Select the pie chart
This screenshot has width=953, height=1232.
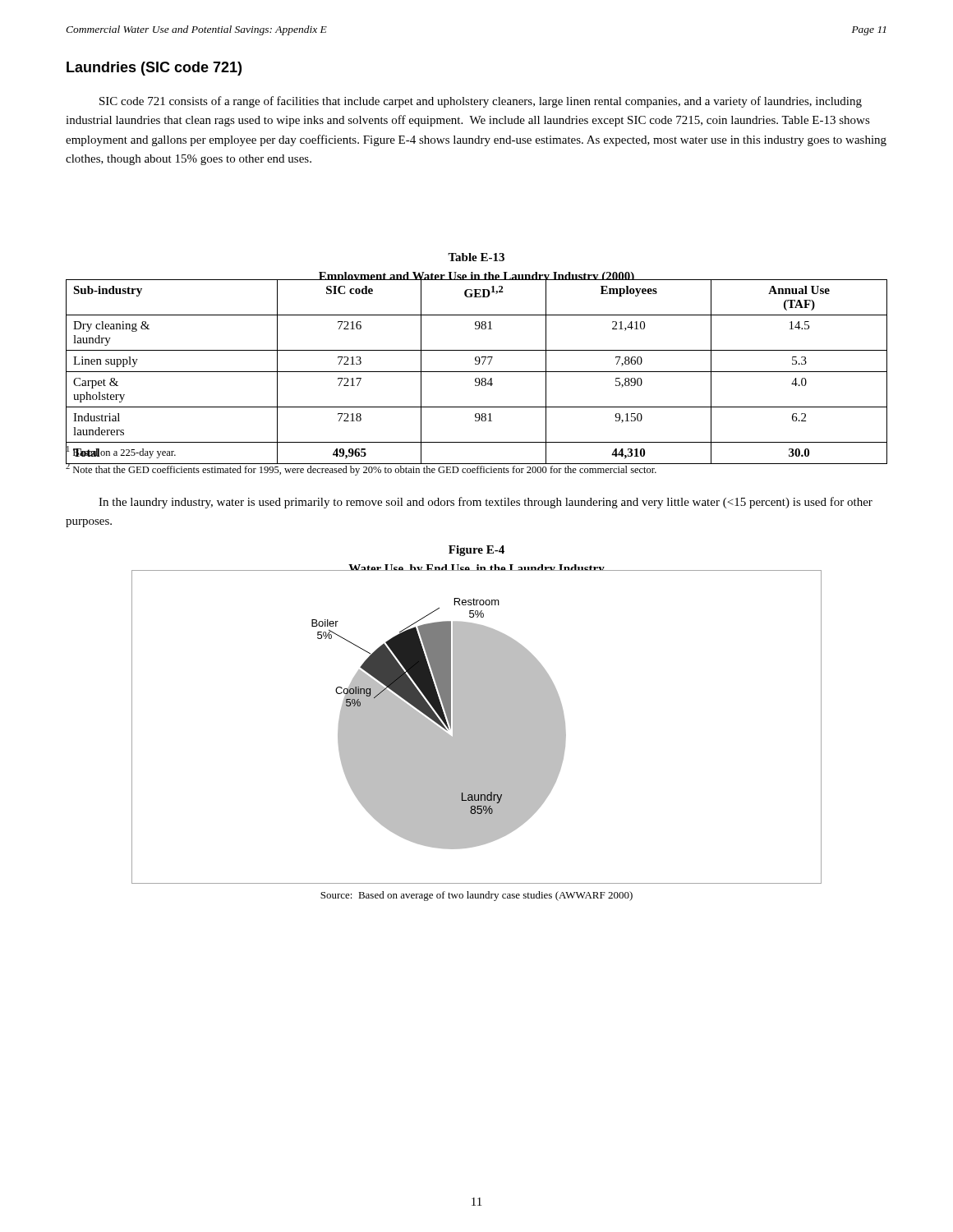click(476, 727)
